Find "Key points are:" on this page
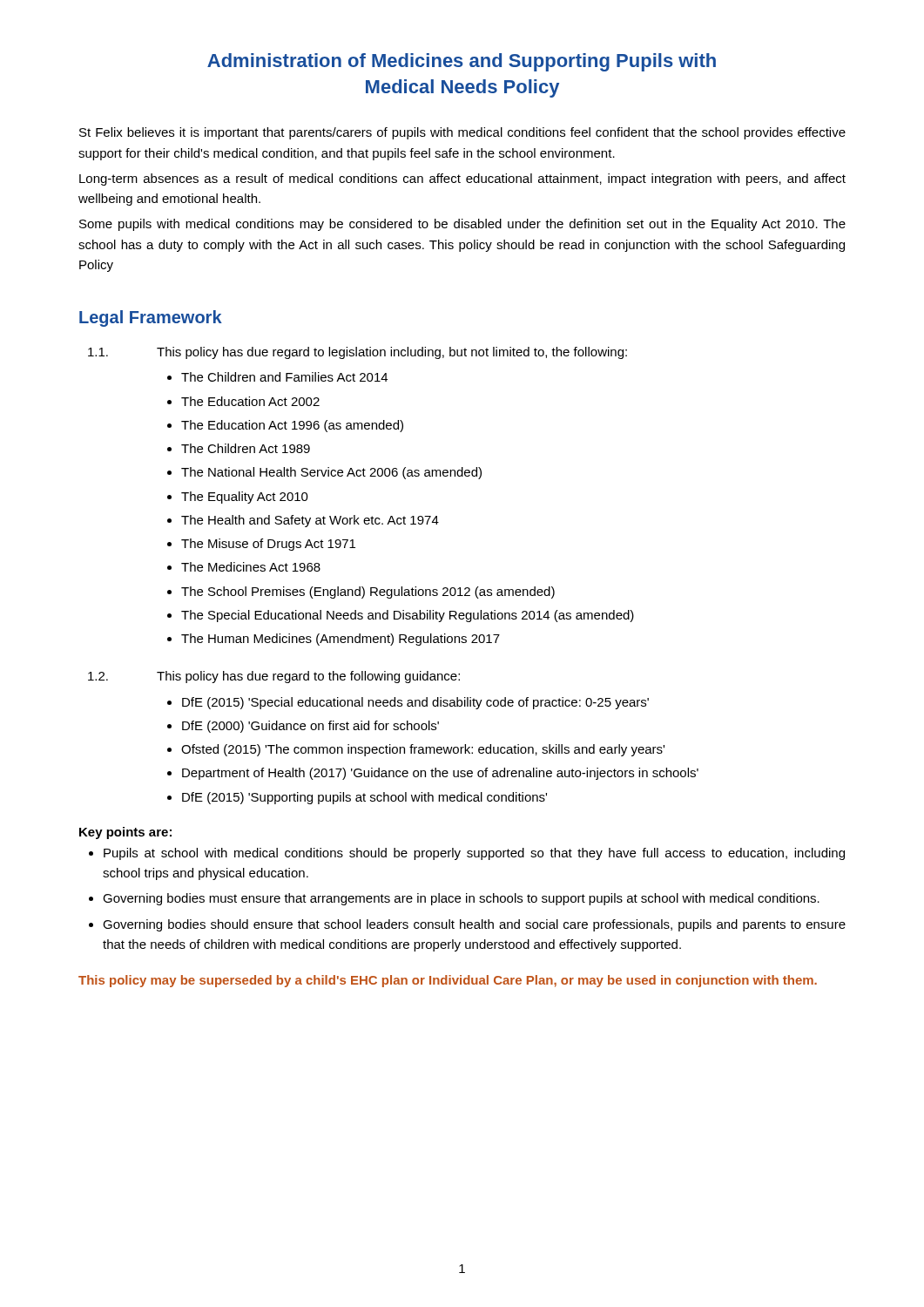 click(126, 832)
